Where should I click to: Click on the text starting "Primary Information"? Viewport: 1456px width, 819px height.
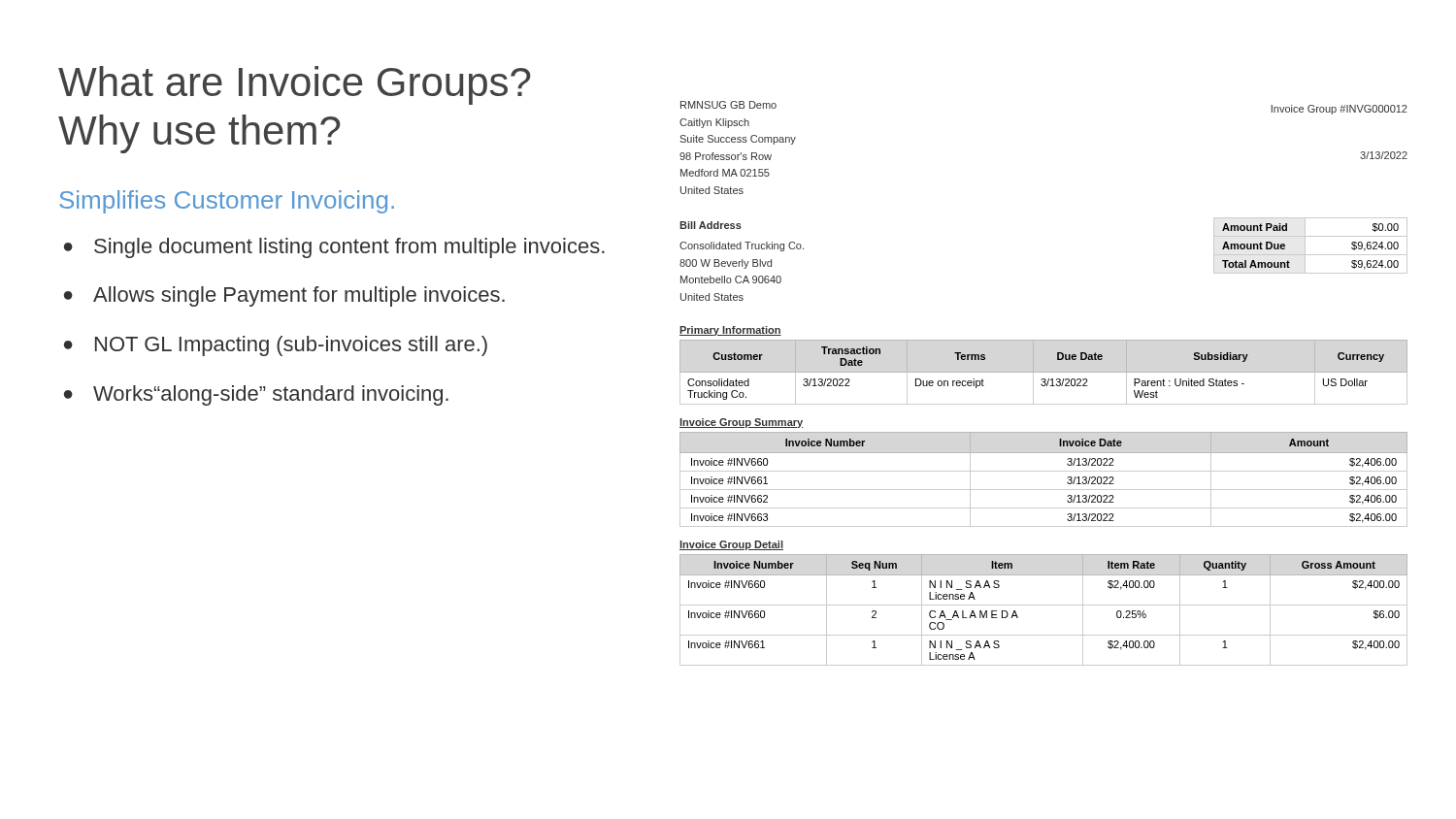point(1044,329)
